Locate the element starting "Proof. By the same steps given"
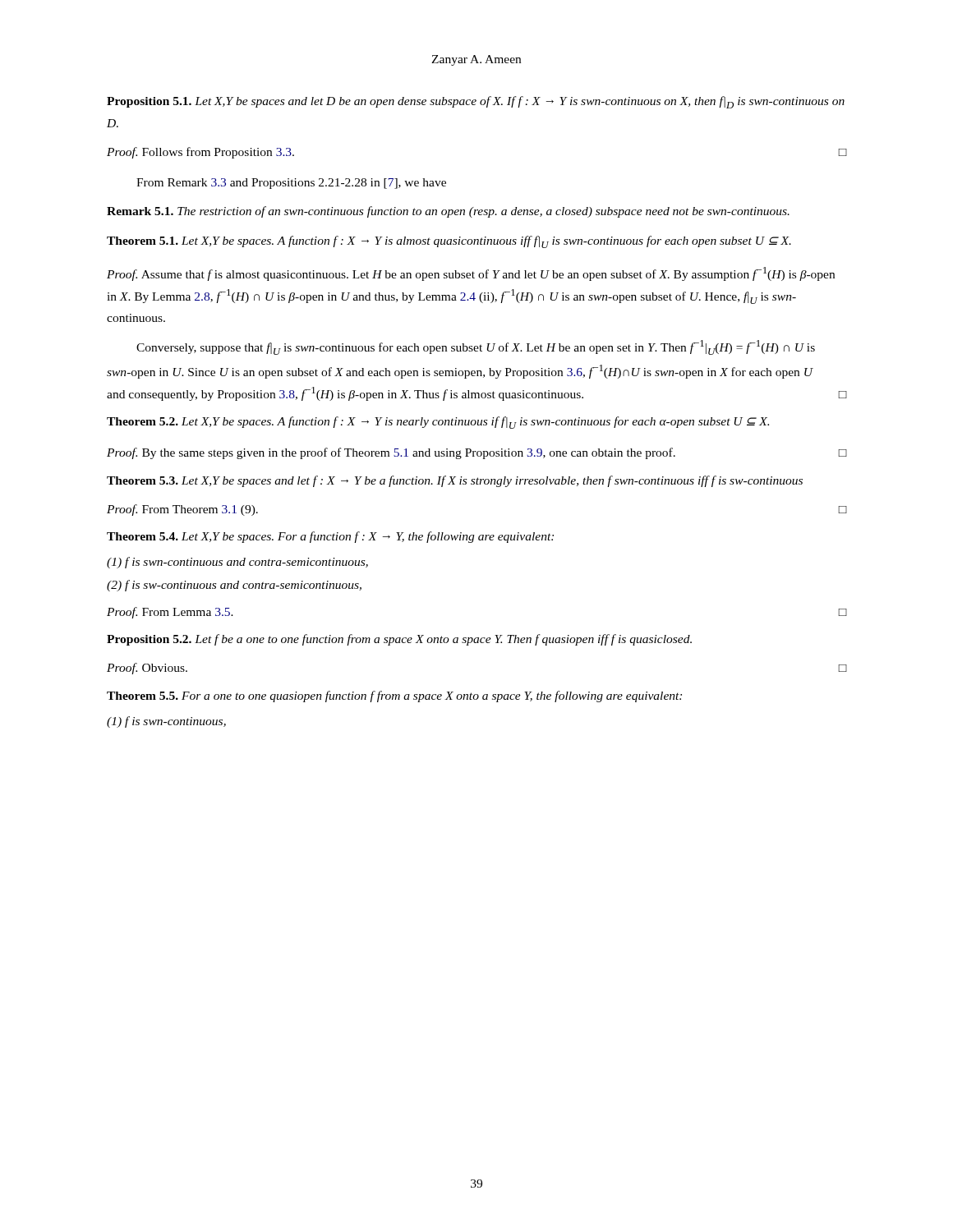Image resolution: width=953 pixels, height=1232 pixels. point(476,453)
